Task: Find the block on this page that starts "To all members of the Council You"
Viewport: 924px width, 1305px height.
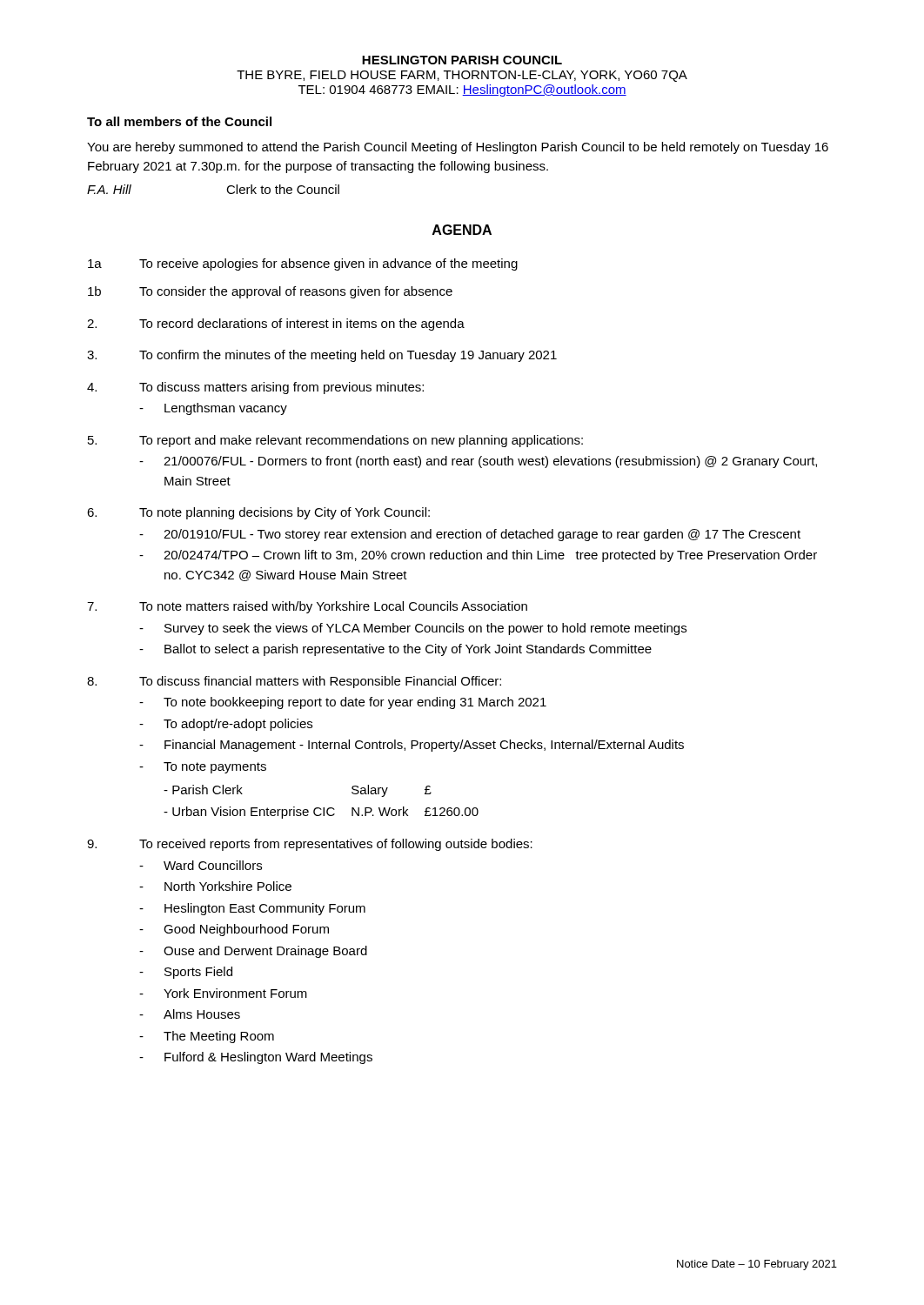Action: [462, 154]
